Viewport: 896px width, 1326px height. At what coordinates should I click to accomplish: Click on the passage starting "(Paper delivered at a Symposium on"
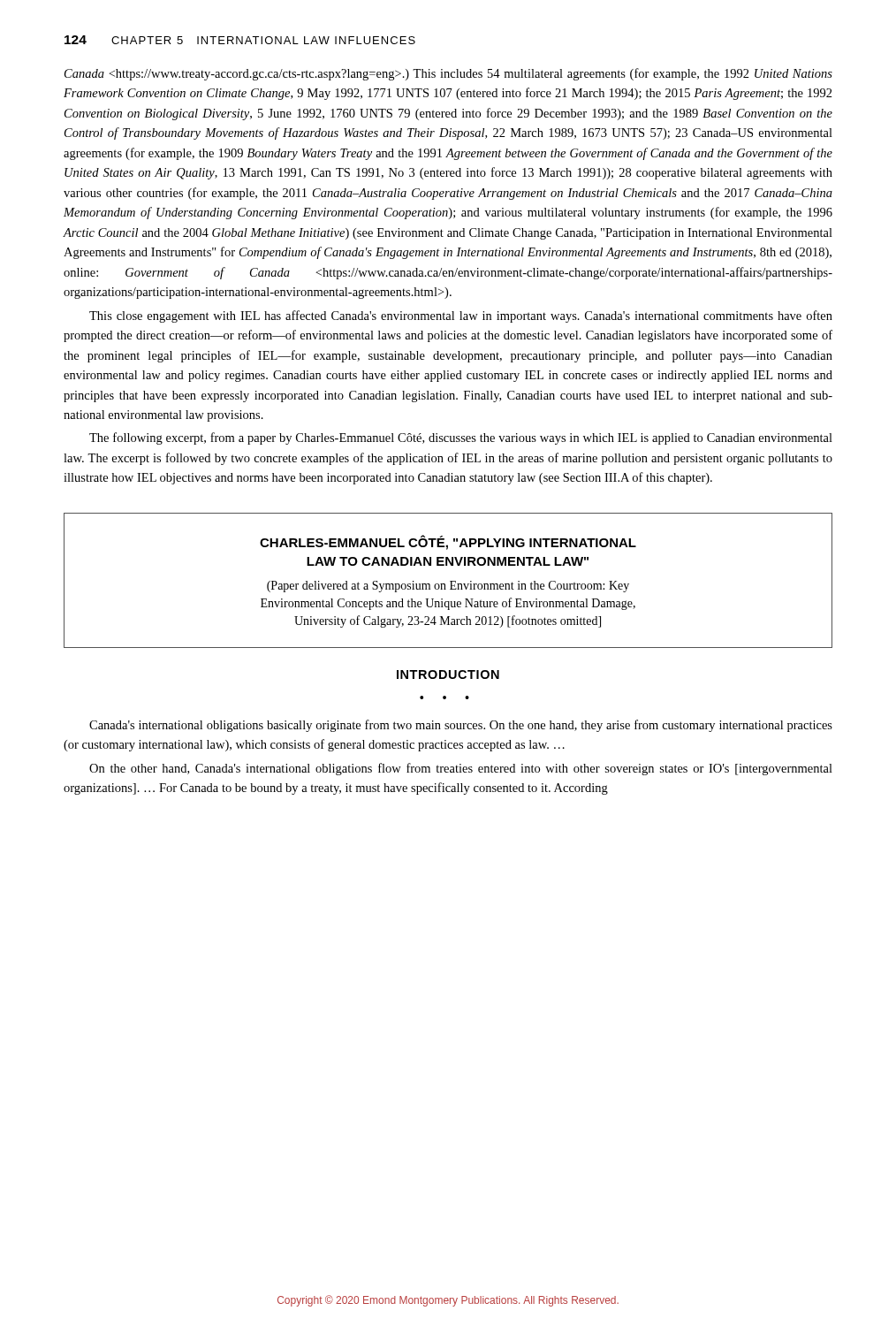(x=448, y=603)
